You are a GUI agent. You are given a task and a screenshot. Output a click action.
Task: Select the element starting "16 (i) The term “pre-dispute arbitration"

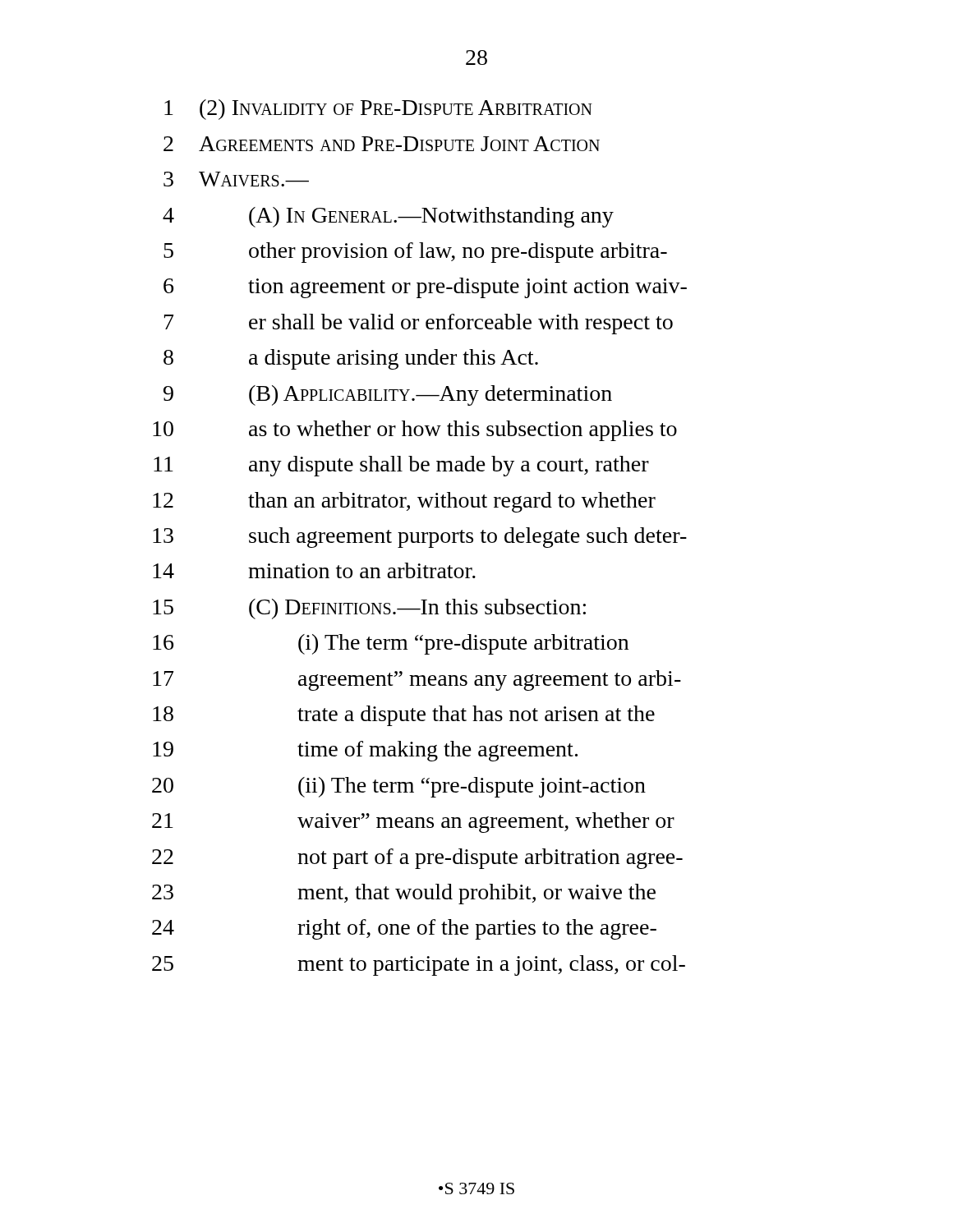pos(476,642)
